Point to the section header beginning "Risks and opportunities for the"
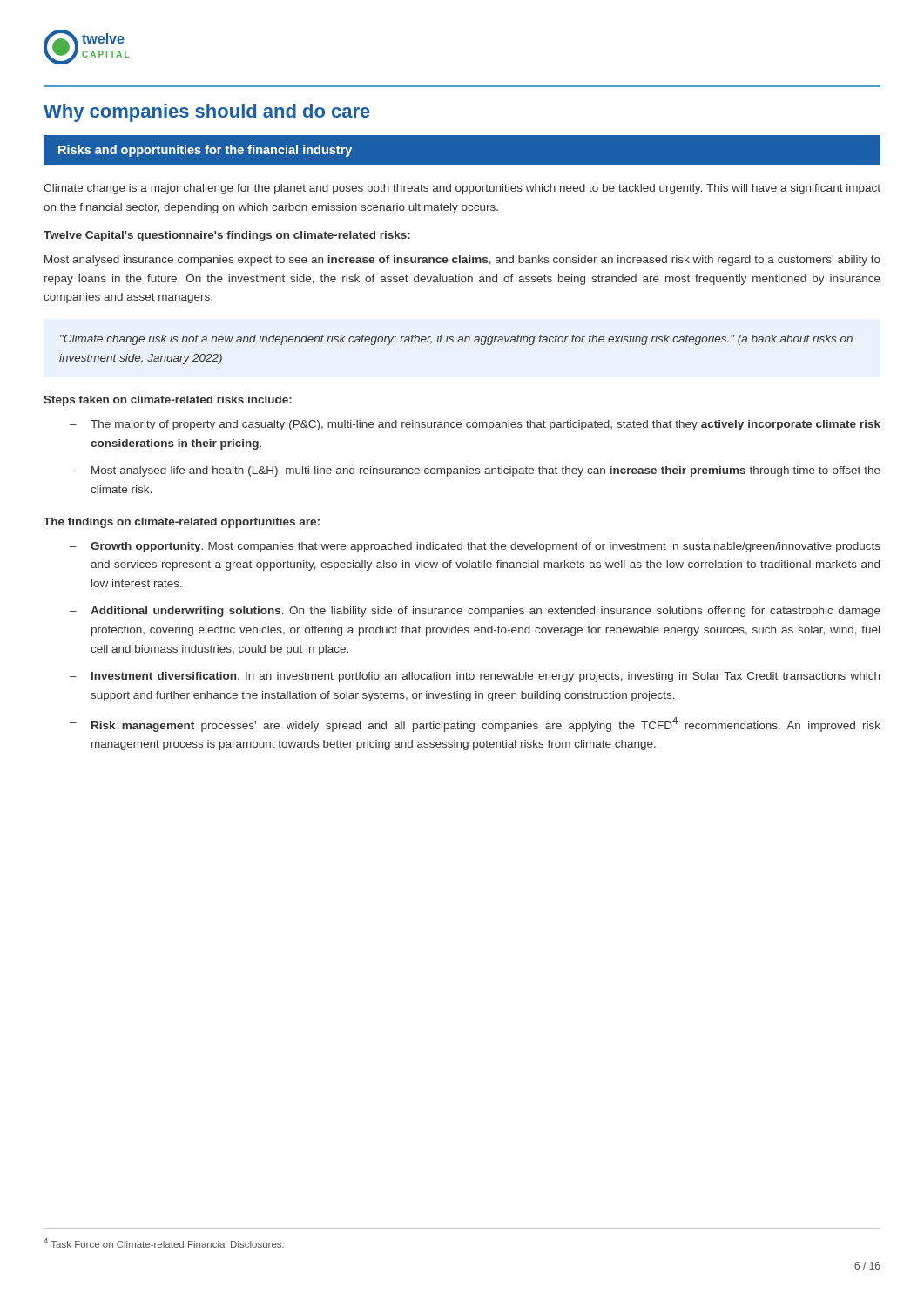 click(x=205, y=150)
